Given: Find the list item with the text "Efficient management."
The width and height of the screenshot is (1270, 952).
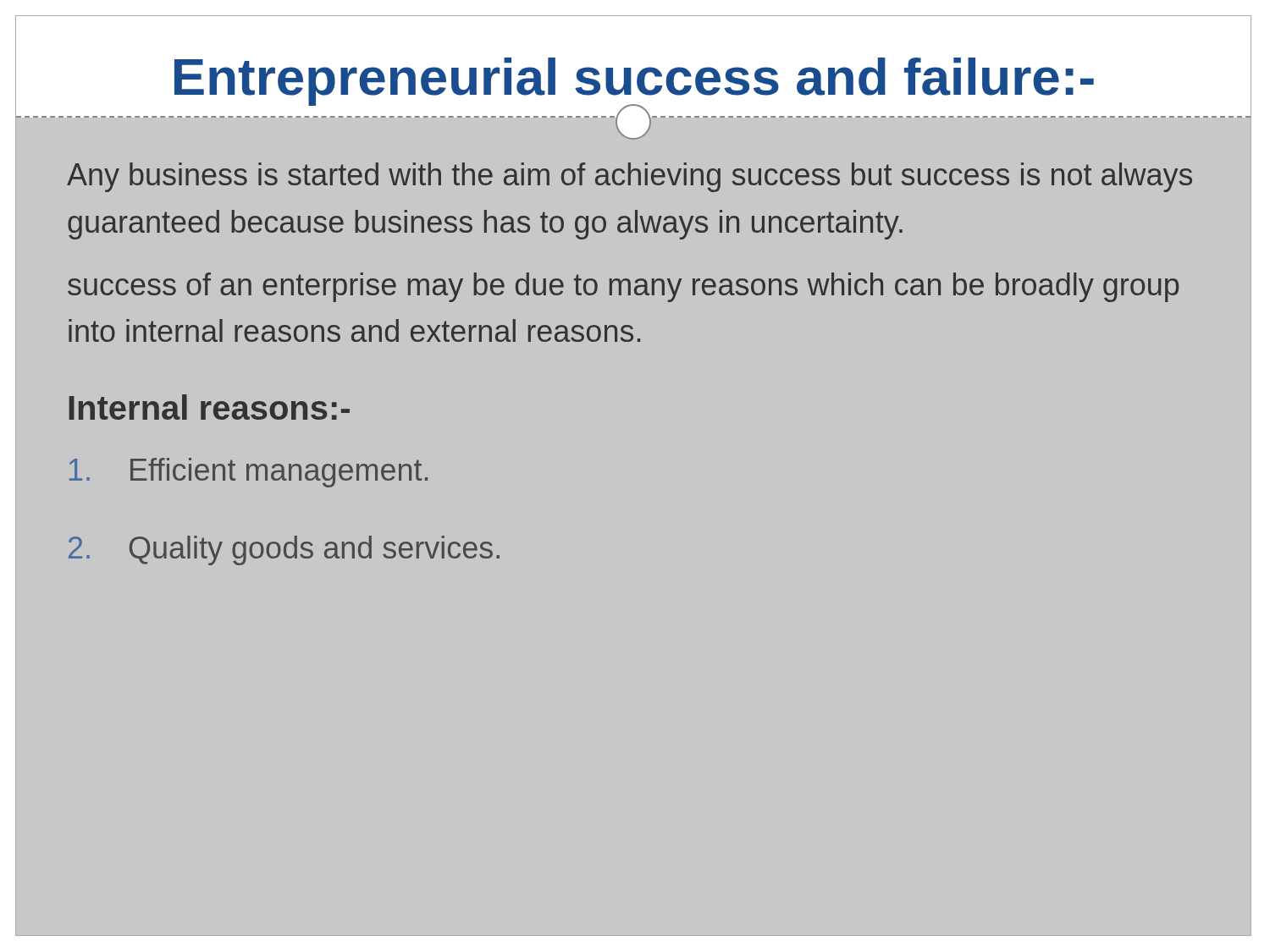Looking at the screenshot, I should [249, 471].
